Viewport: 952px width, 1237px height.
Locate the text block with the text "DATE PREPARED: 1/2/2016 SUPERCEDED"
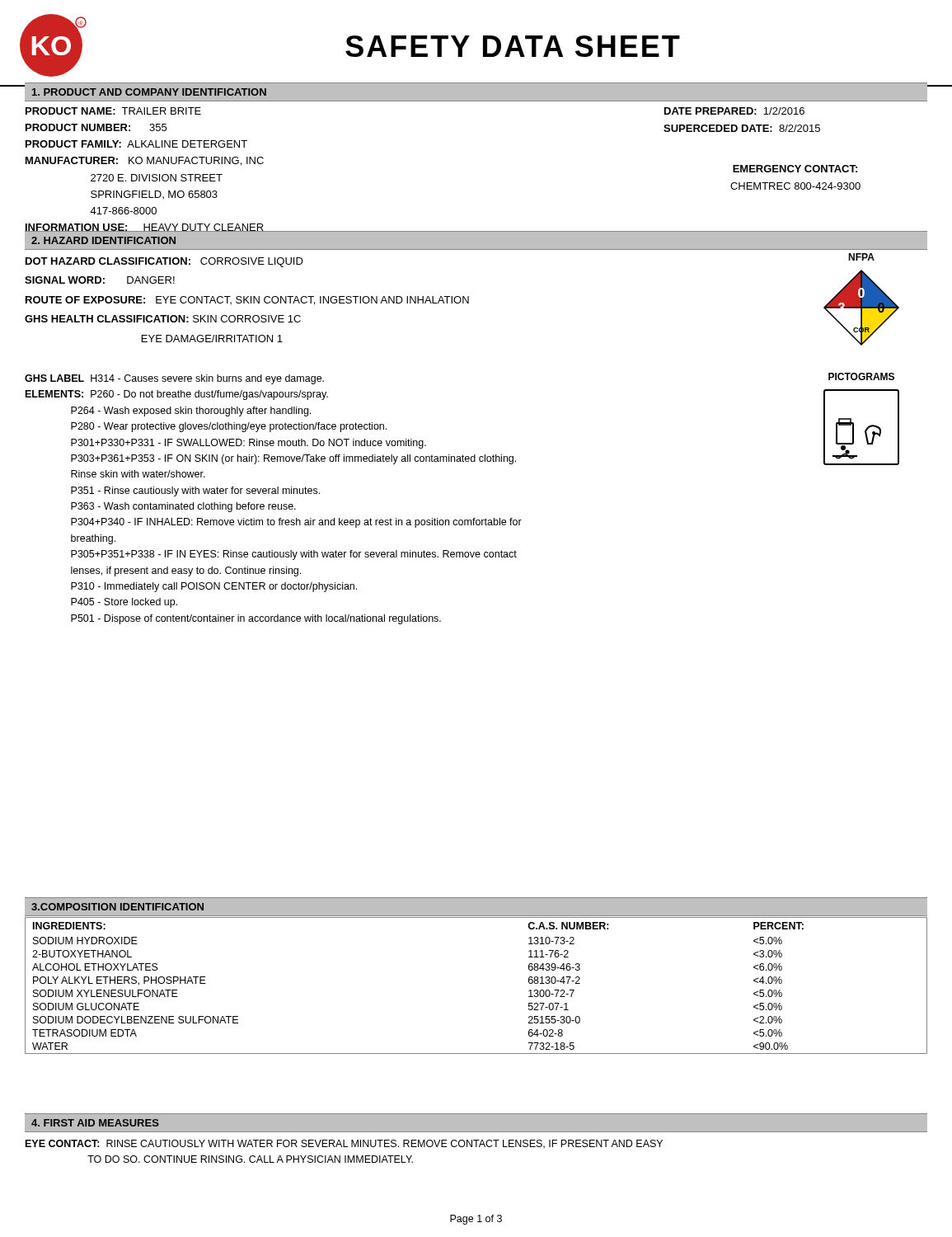point(734,111)
